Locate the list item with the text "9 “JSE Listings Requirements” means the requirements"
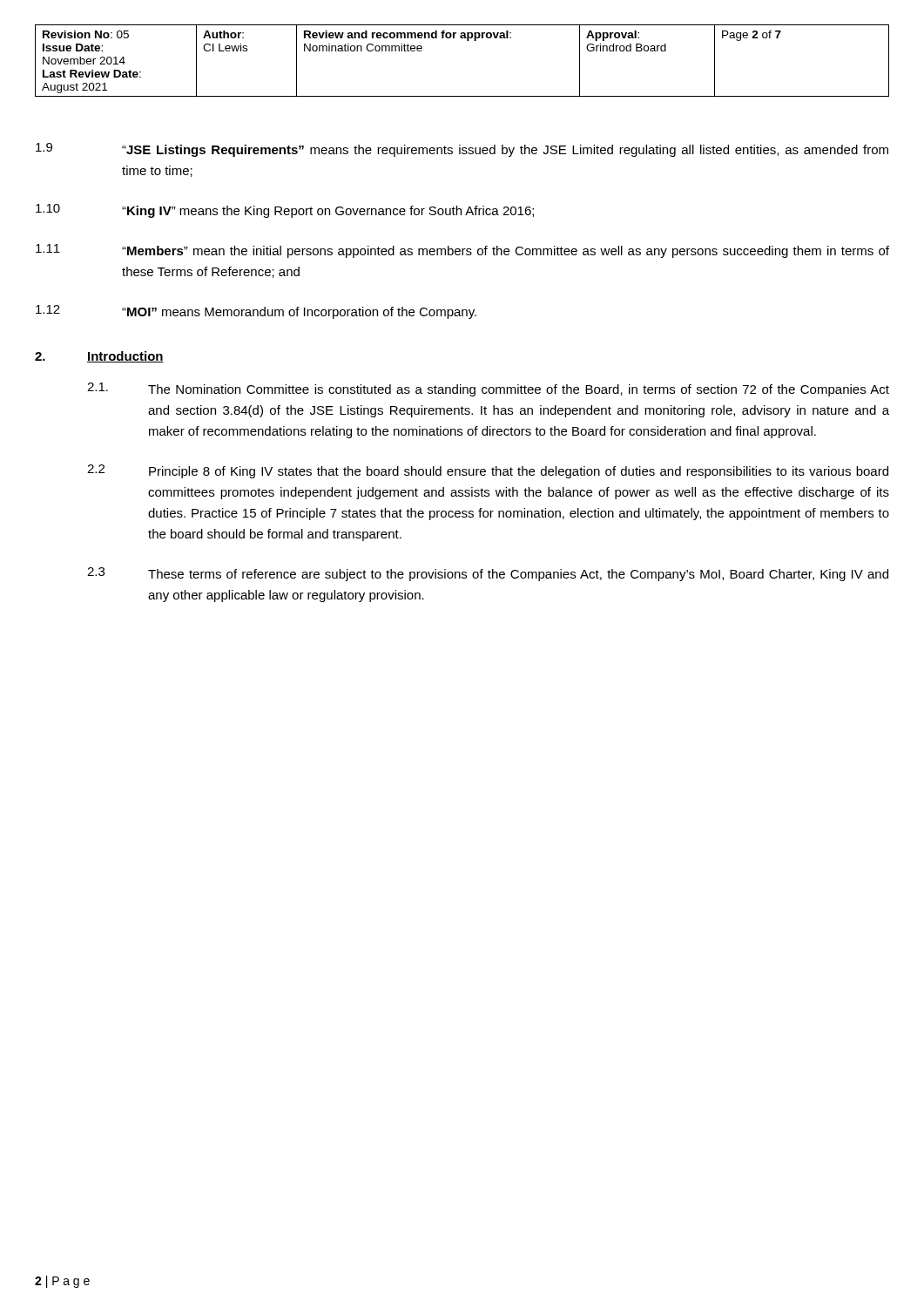Image resolution: width=924 pixels, height=1307 pixels. (462, 160)
